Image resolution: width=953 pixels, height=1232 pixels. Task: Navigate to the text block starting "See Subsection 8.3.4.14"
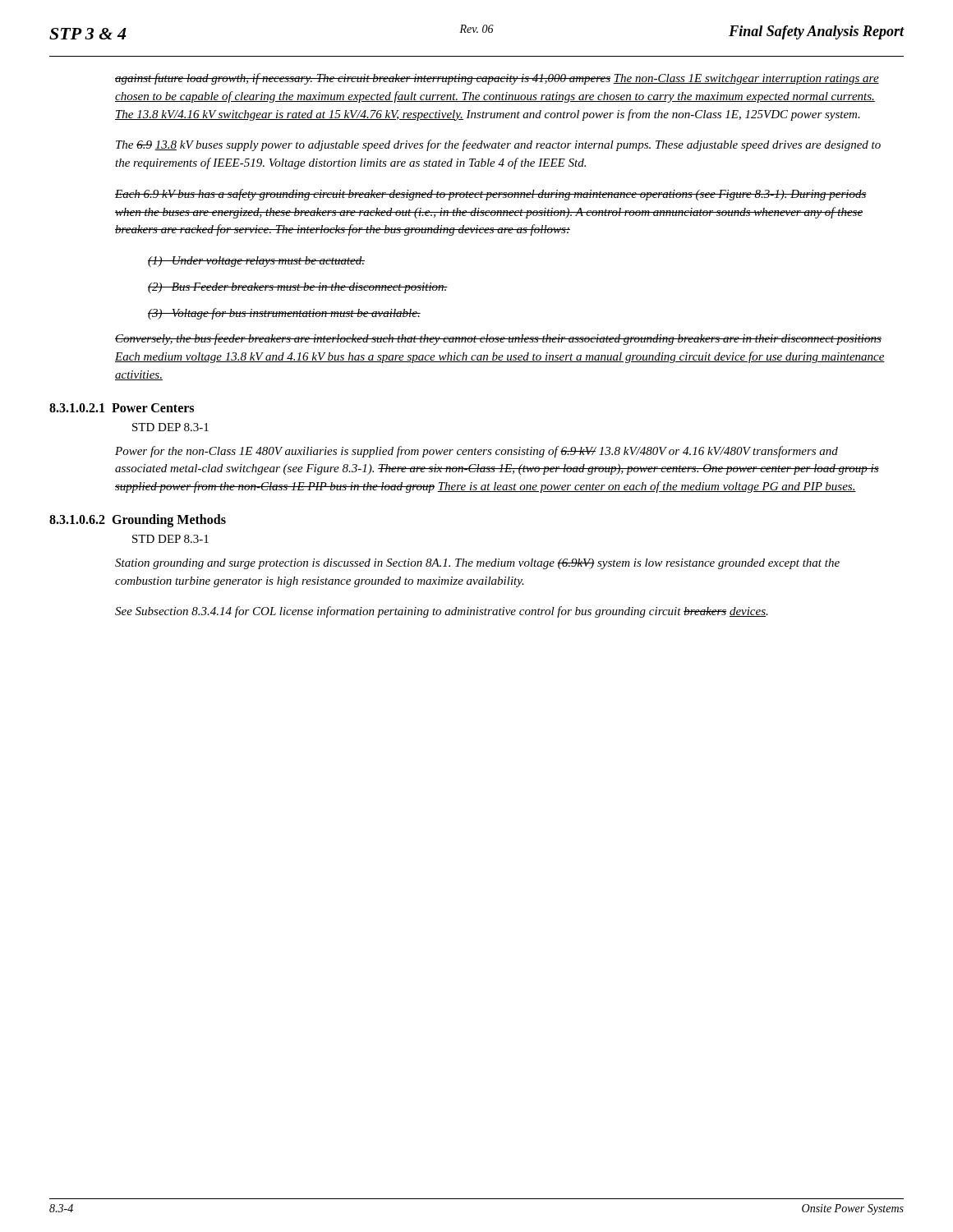coord(442,611)
